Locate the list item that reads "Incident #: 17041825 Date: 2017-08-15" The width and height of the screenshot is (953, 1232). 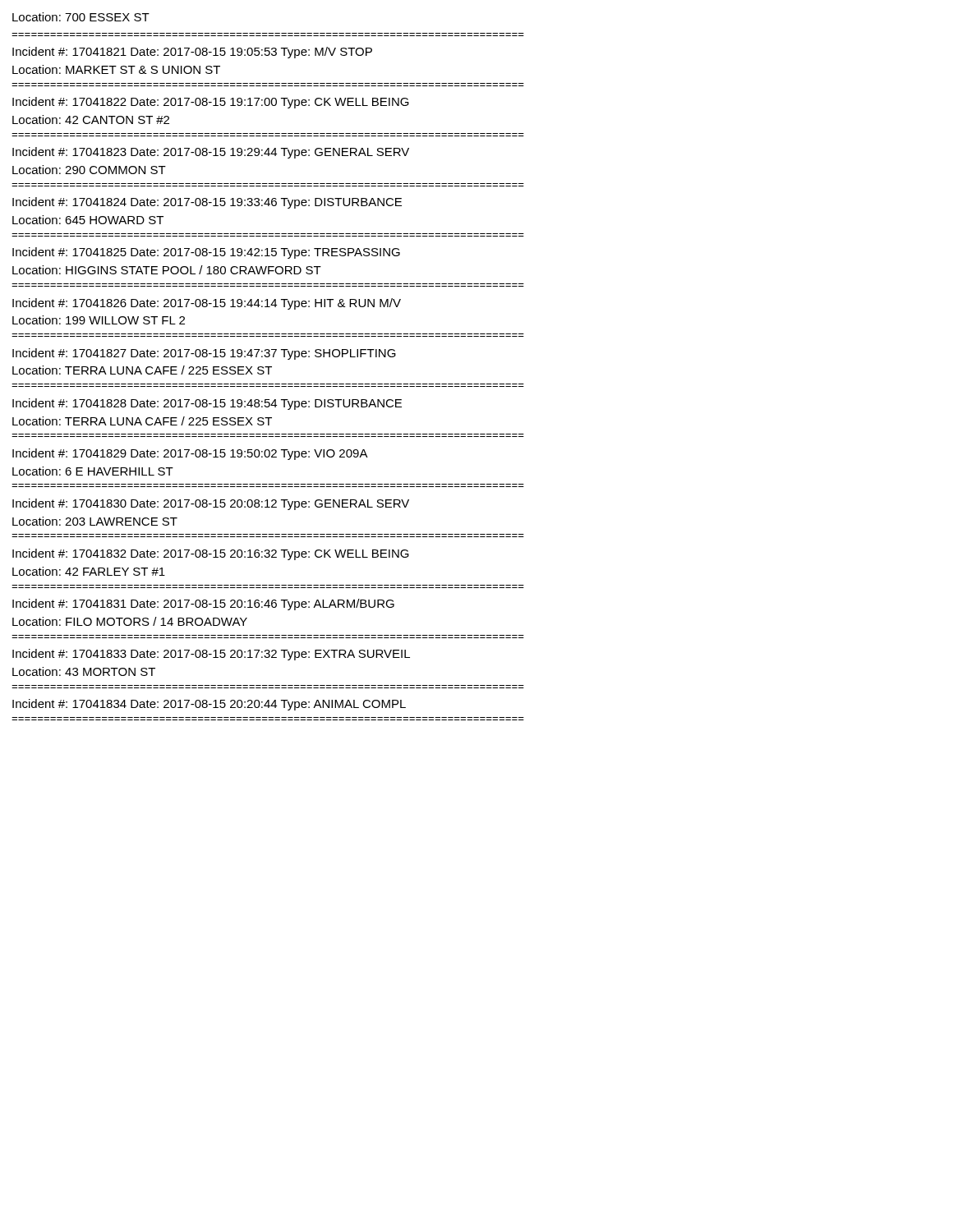(206, 253)
